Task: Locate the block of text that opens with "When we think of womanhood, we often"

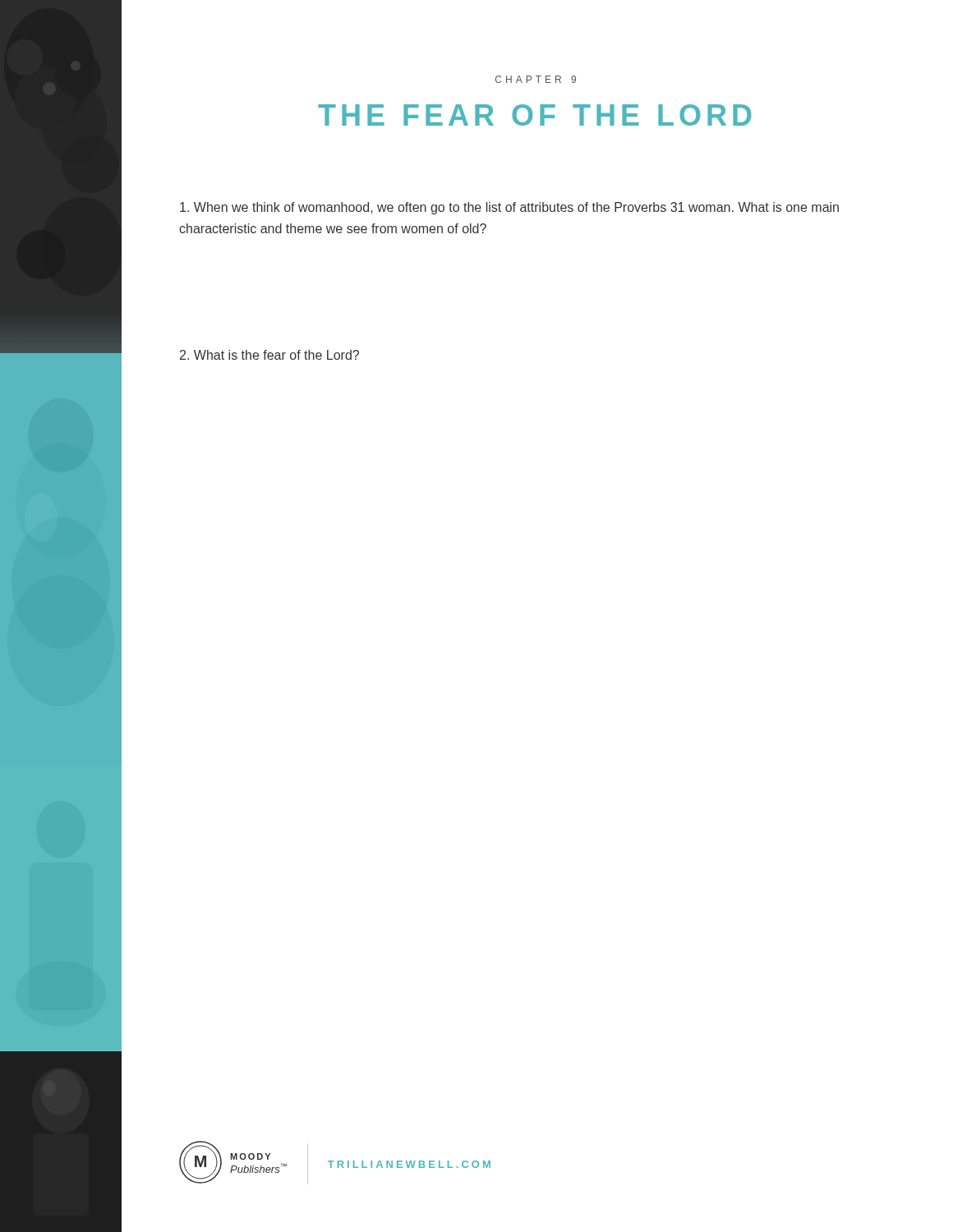Action: [509, 218]
